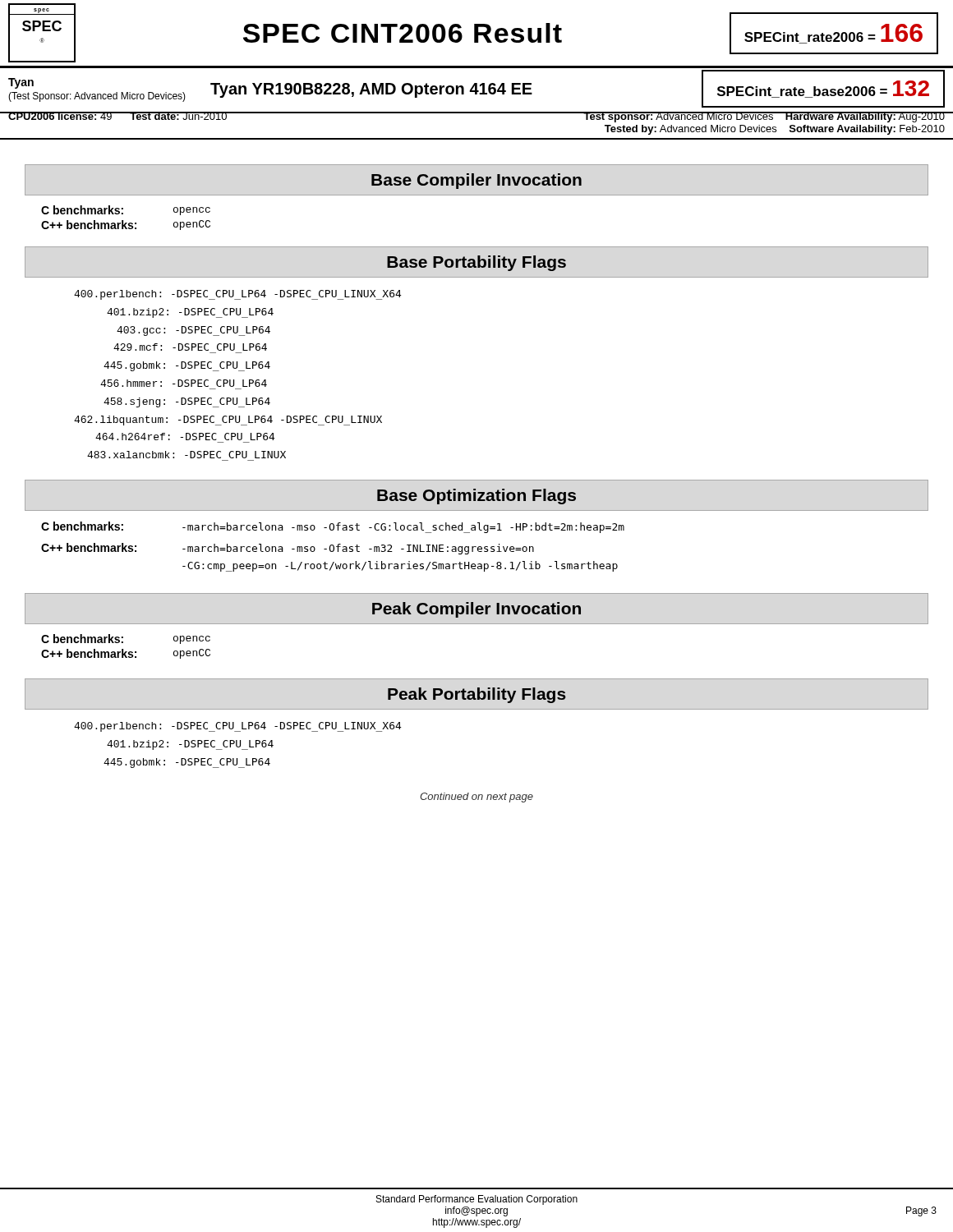Locate the passage starting "(Test Sponsor: Advanced Micro Devices)"

click(97, 96)
